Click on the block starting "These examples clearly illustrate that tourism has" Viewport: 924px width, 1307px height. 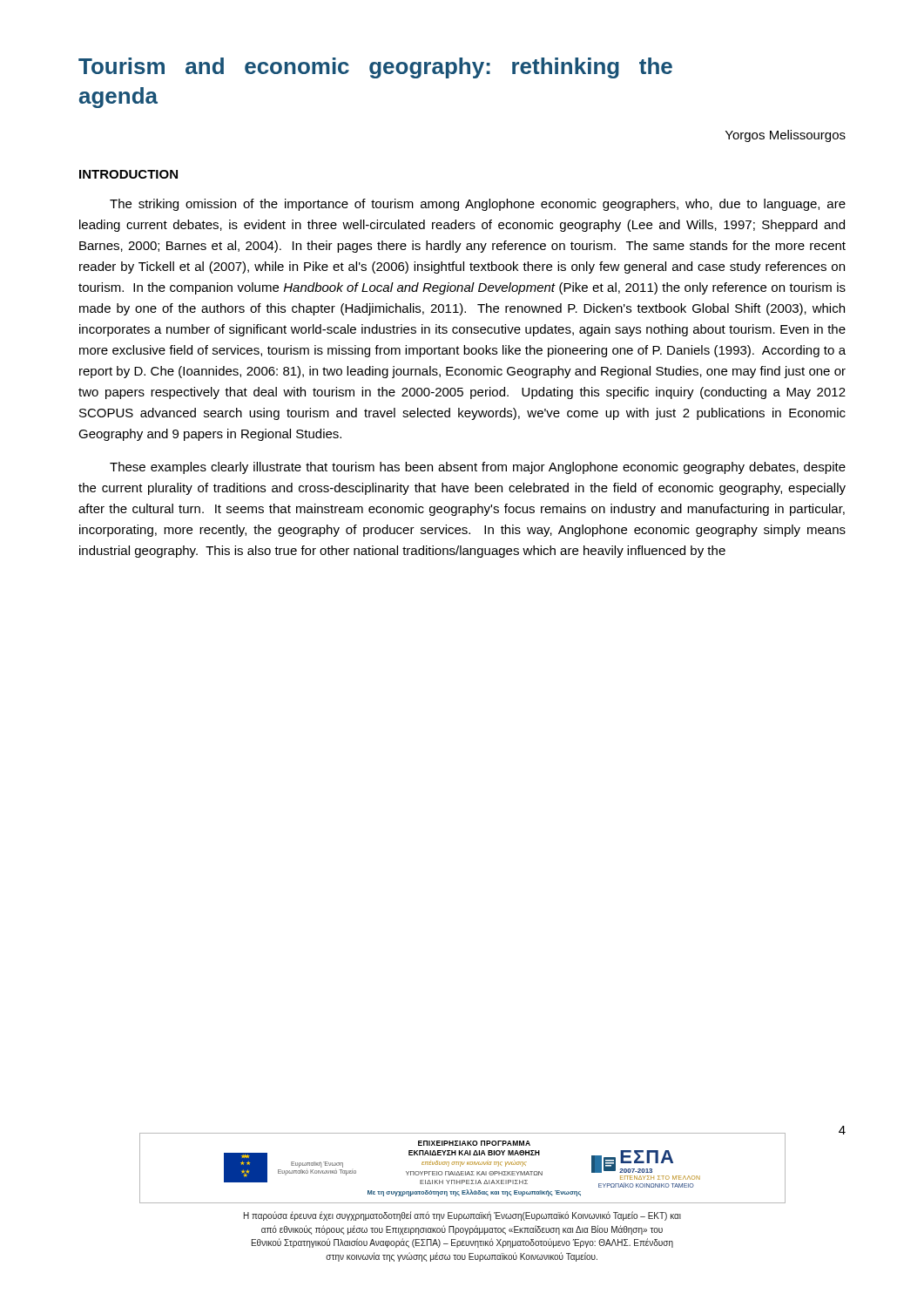click(x=462, y=508)
